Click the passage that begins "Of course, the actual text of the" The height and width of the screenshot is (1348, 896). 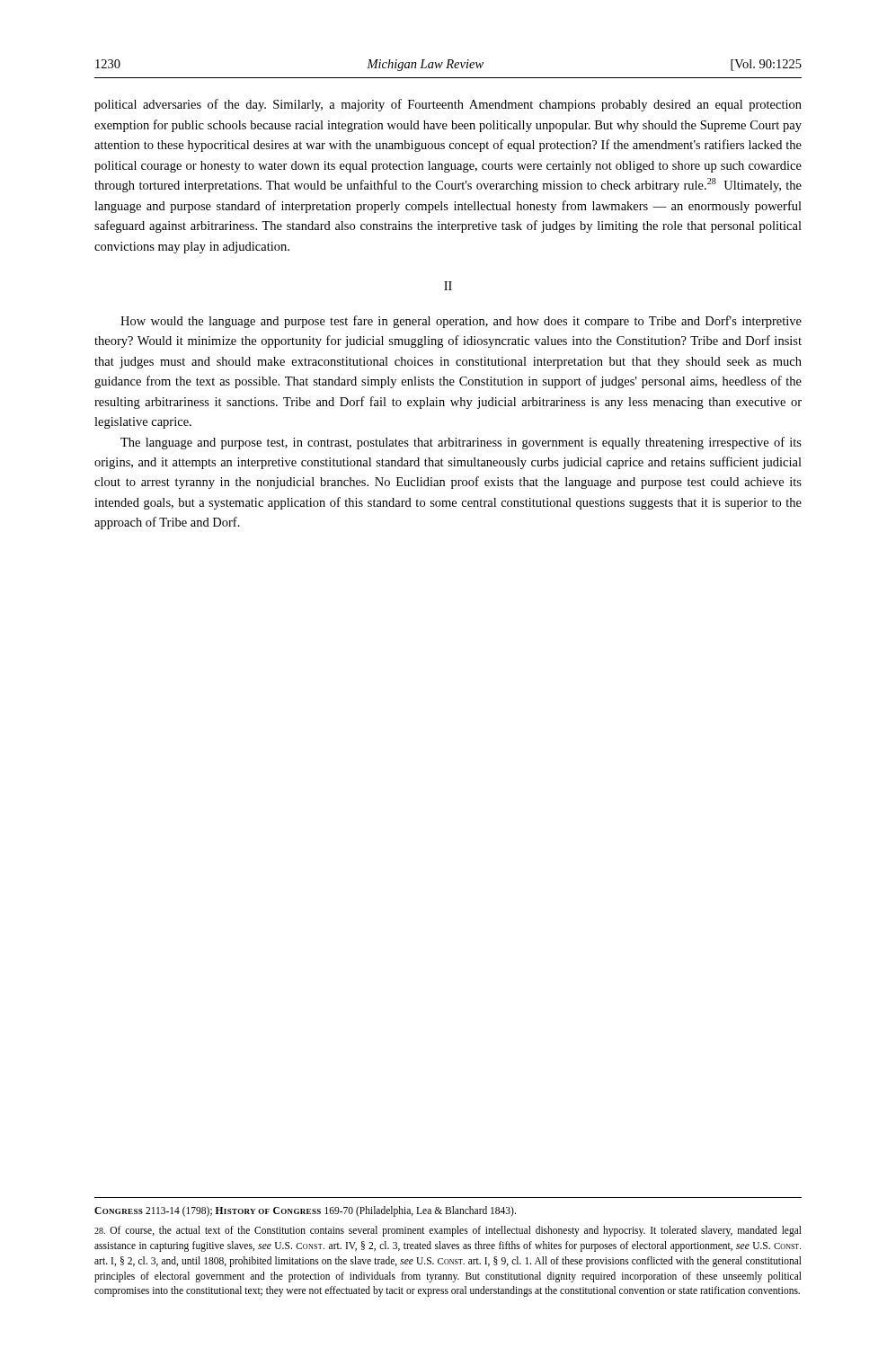(x=448, y=1261)
